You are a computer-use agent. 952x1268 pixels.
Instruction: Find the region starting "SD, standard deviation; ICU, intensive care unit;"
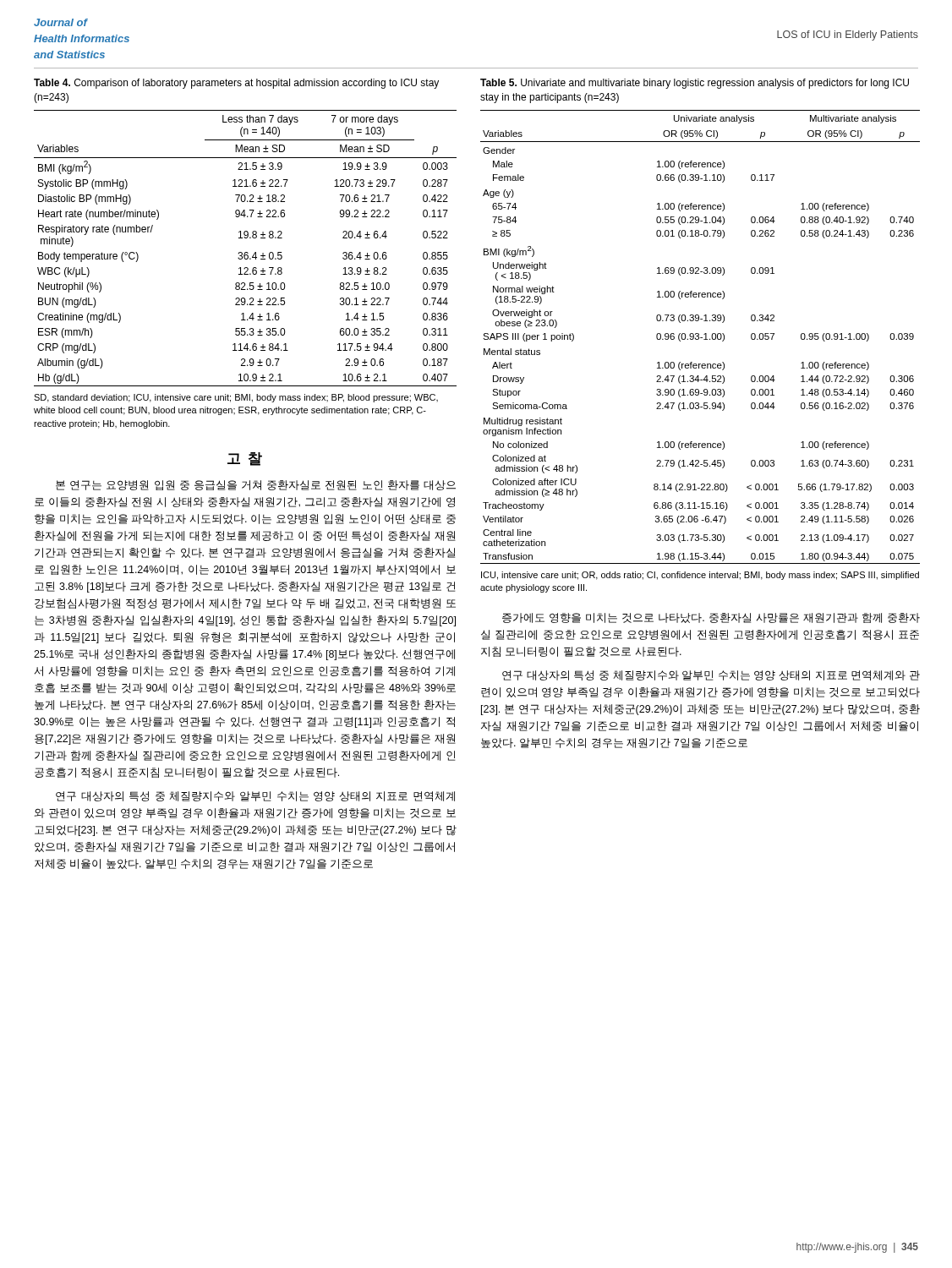(236, 410)
